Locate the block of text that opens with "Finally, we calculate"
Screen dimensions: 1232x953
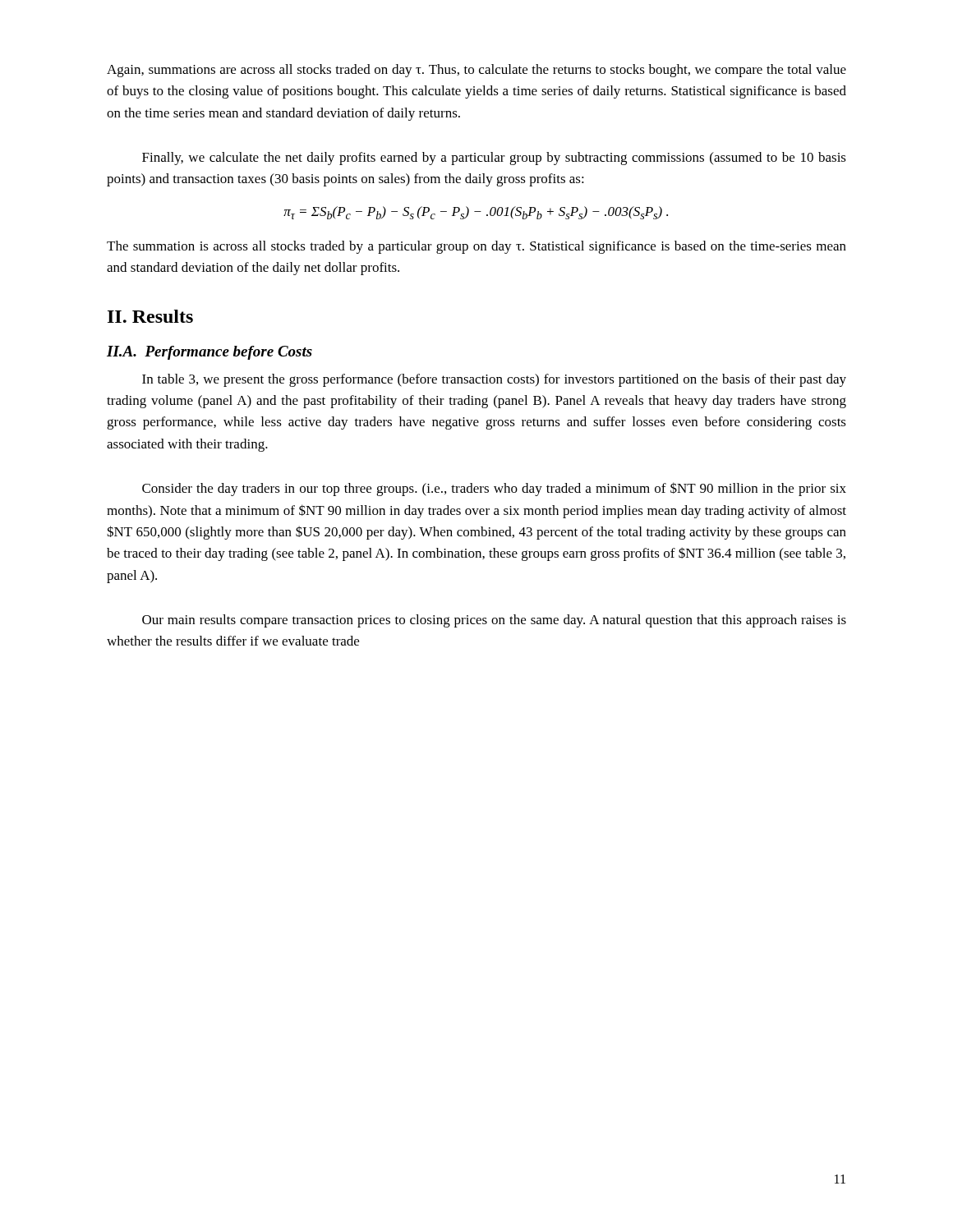[x=476, y=169]
